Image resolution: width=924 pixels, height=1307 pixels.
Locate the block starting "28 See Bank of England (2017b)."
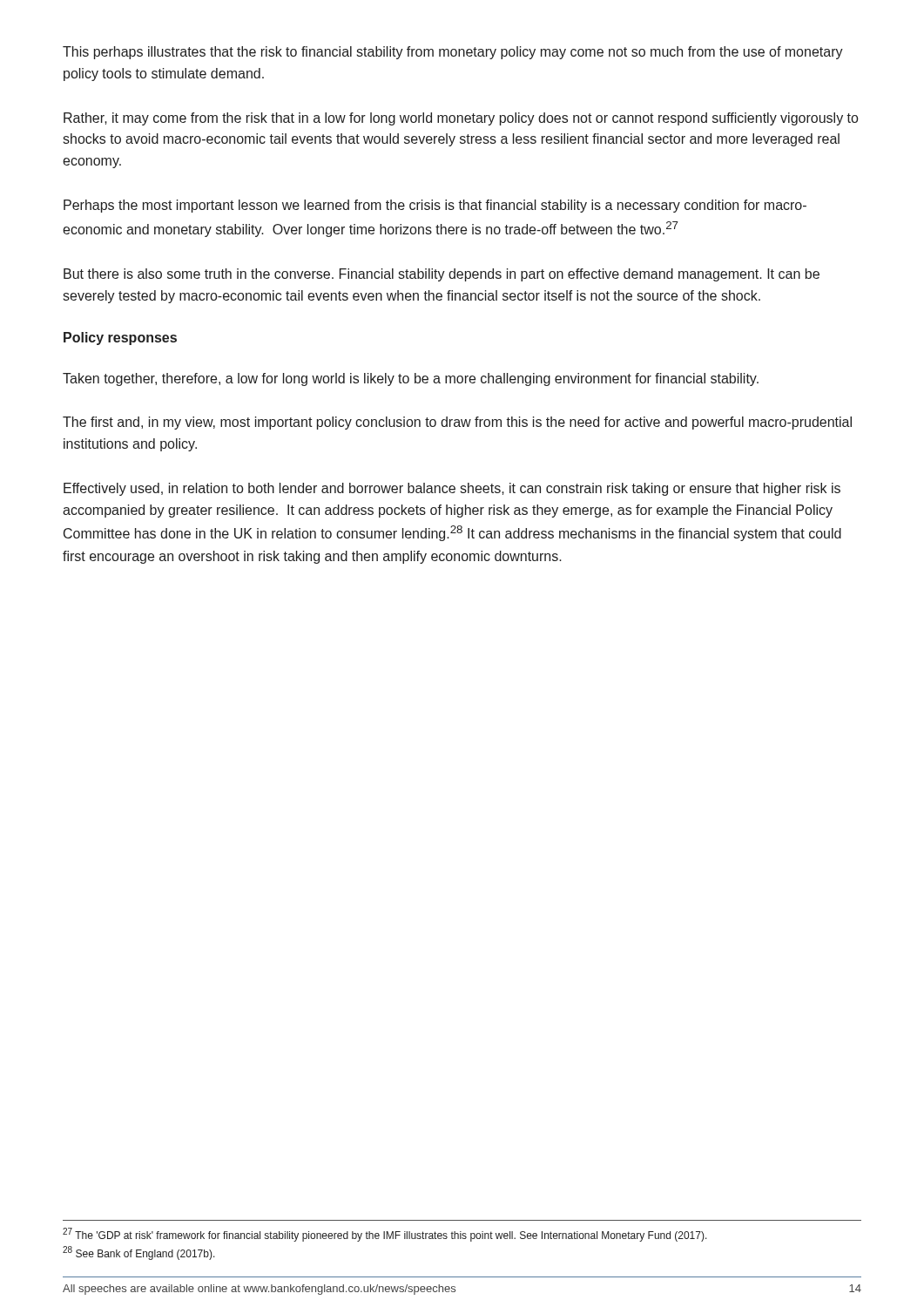(139, 1252)
